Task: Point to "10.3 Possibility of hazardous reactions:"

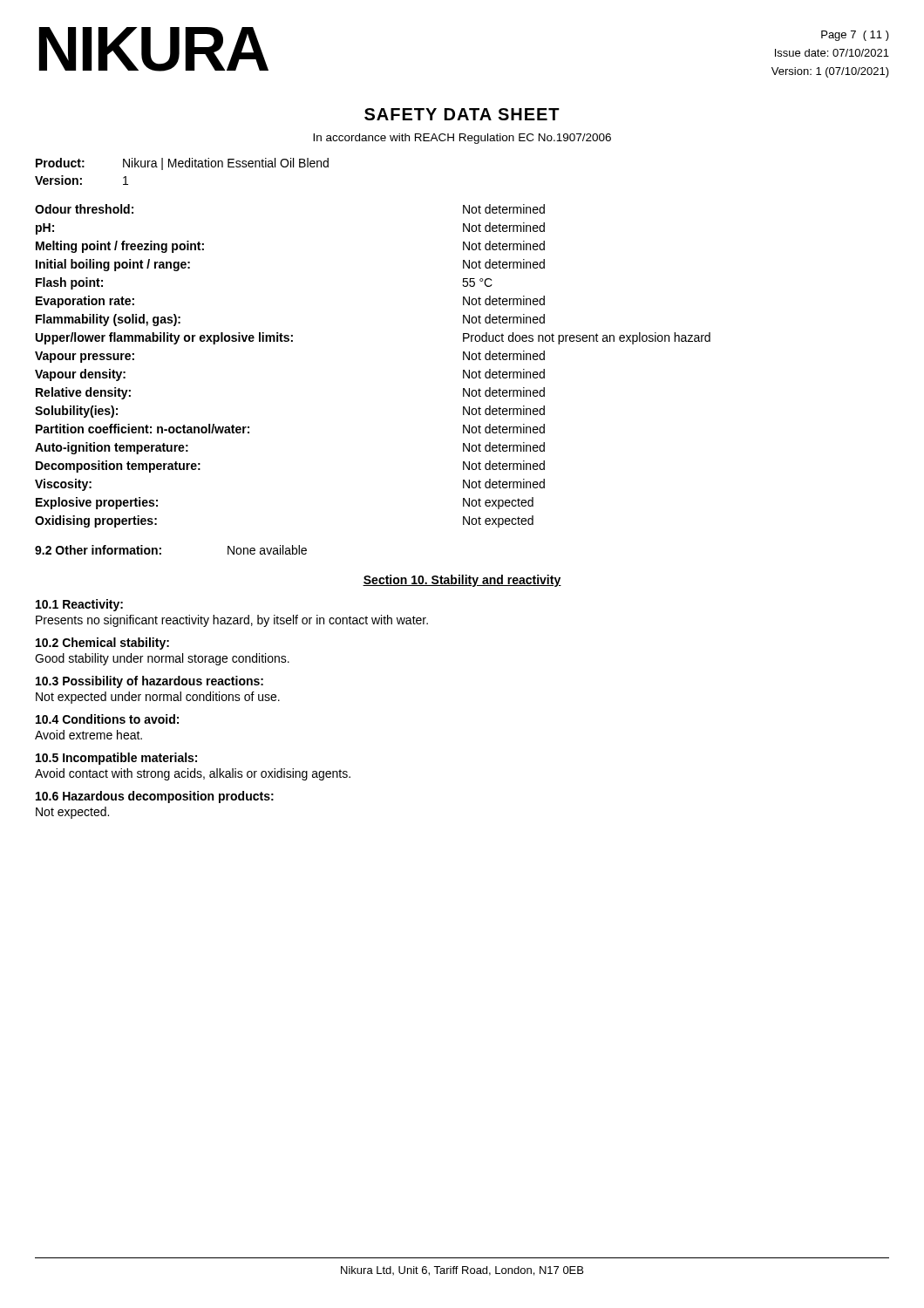Action: point(149,681)
